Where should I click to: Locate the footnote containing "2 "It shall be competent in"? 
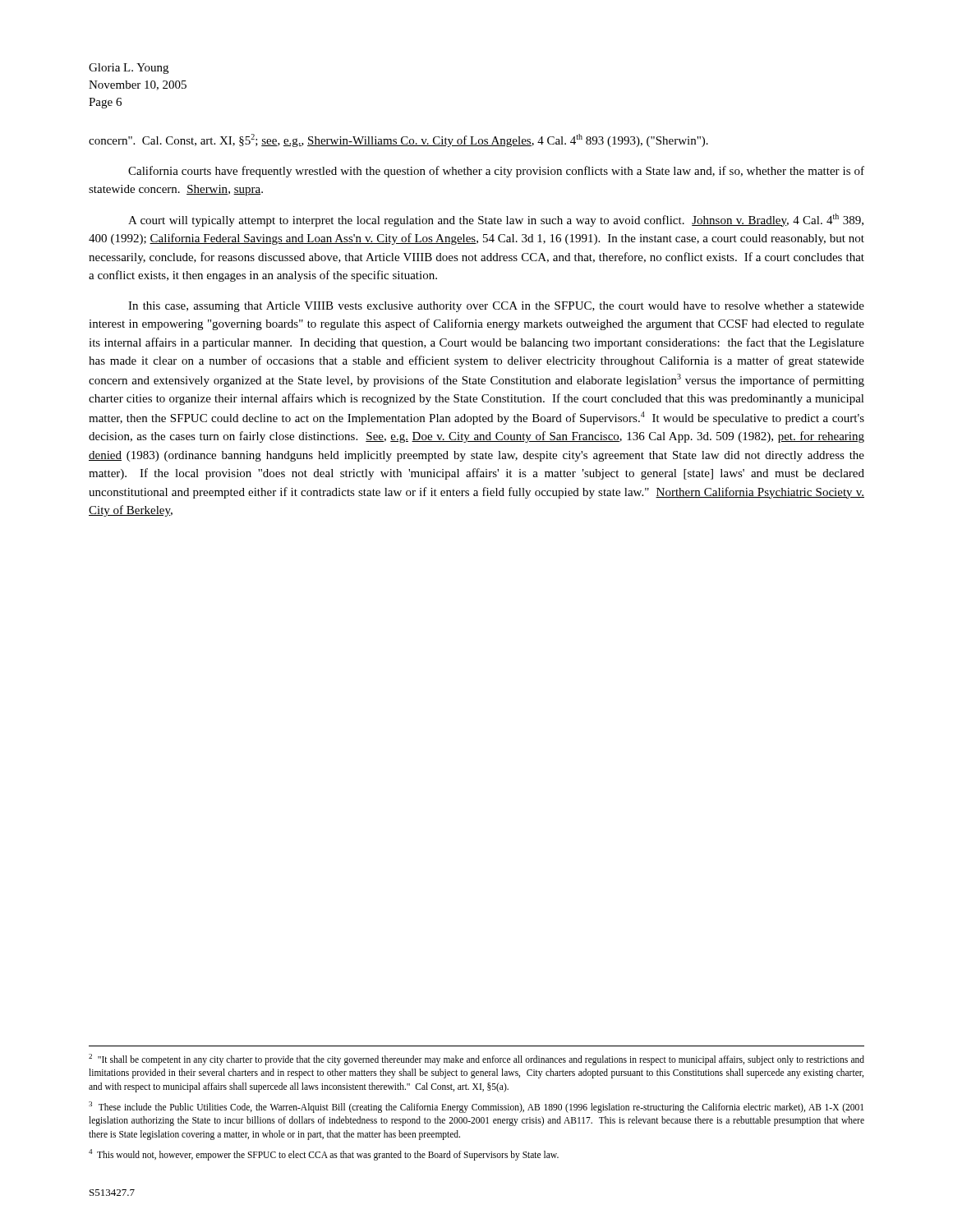pyautogui.click(x=476, y=1072)
